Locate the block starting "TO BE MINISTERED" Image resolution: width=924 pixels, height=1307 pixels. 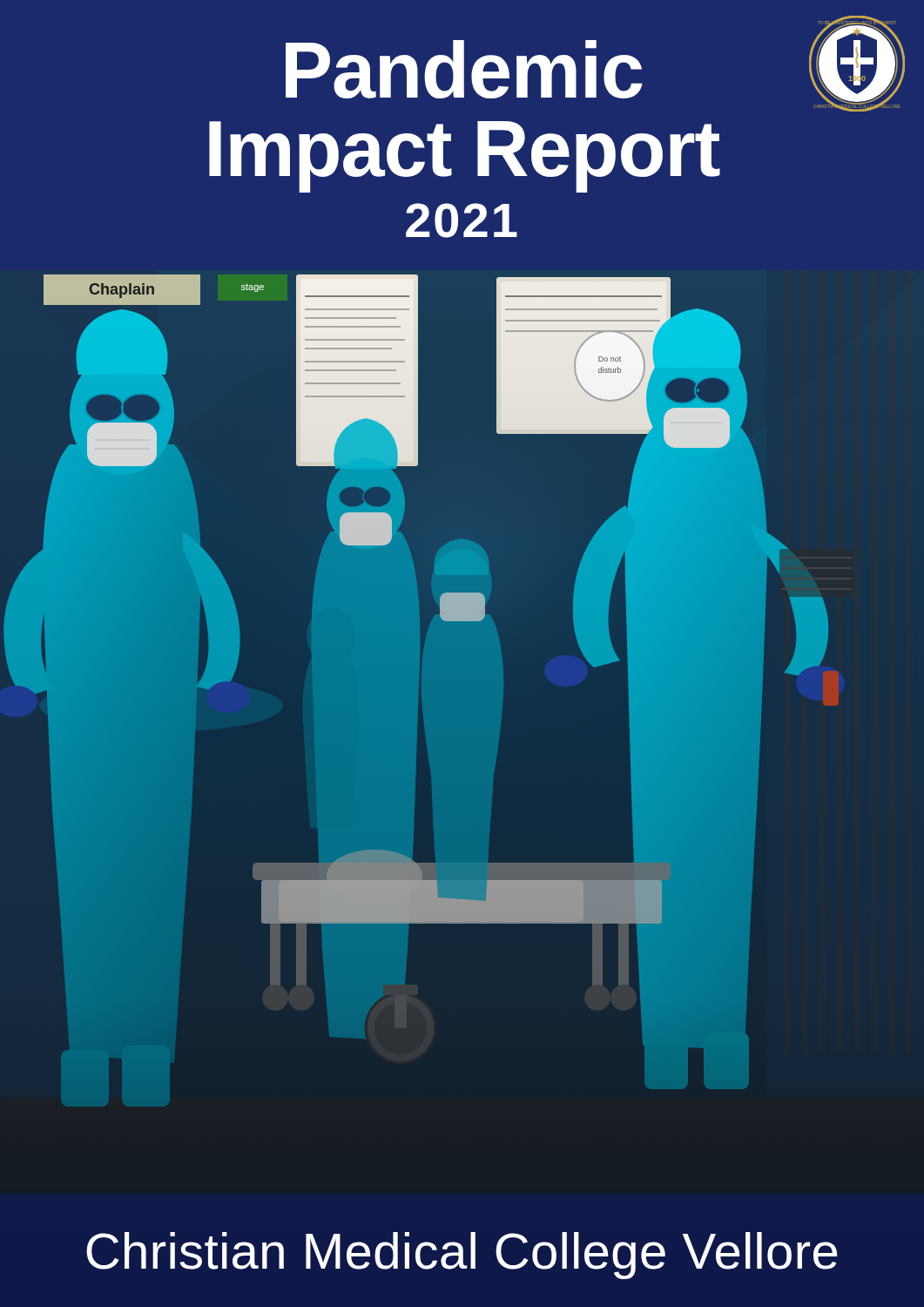click(x=555, y=132)
